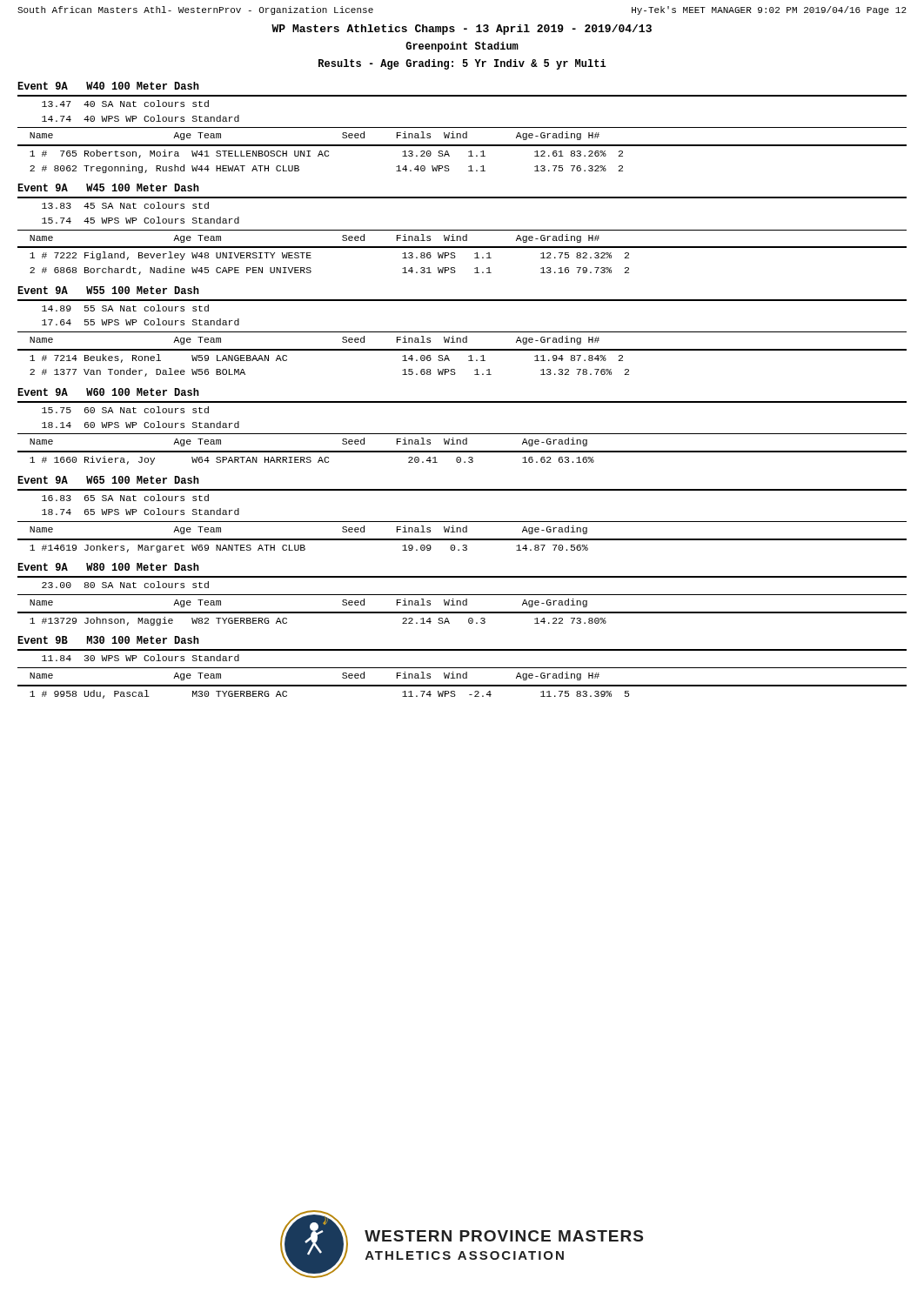Locate the title that reads "WP Masters Athletics Champs"
Screen dimensions: 1305x924
pos(462,29)
